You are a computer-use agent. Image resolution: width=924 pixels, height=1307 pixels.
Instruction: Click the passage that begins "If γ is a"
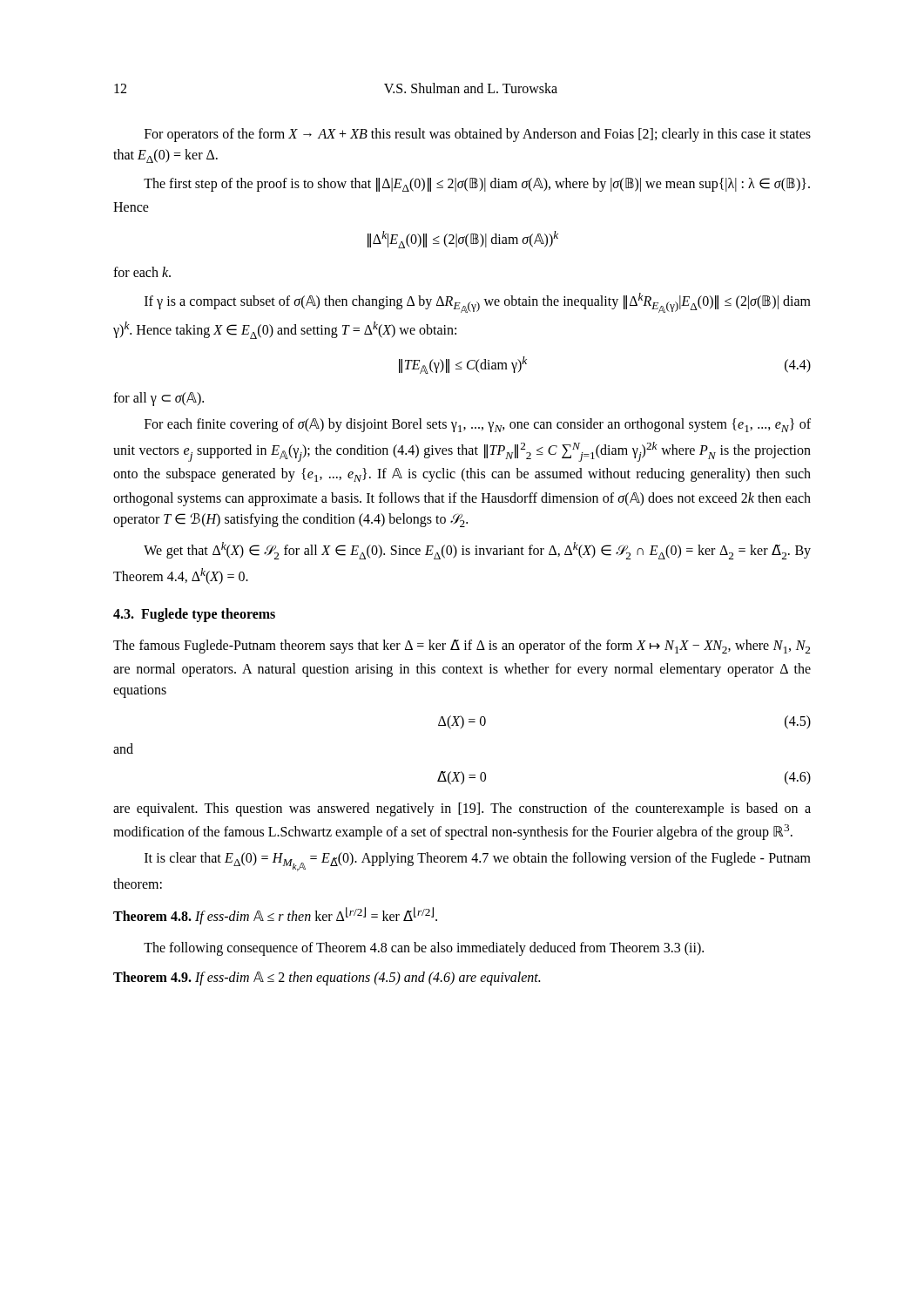click(462, 315)
